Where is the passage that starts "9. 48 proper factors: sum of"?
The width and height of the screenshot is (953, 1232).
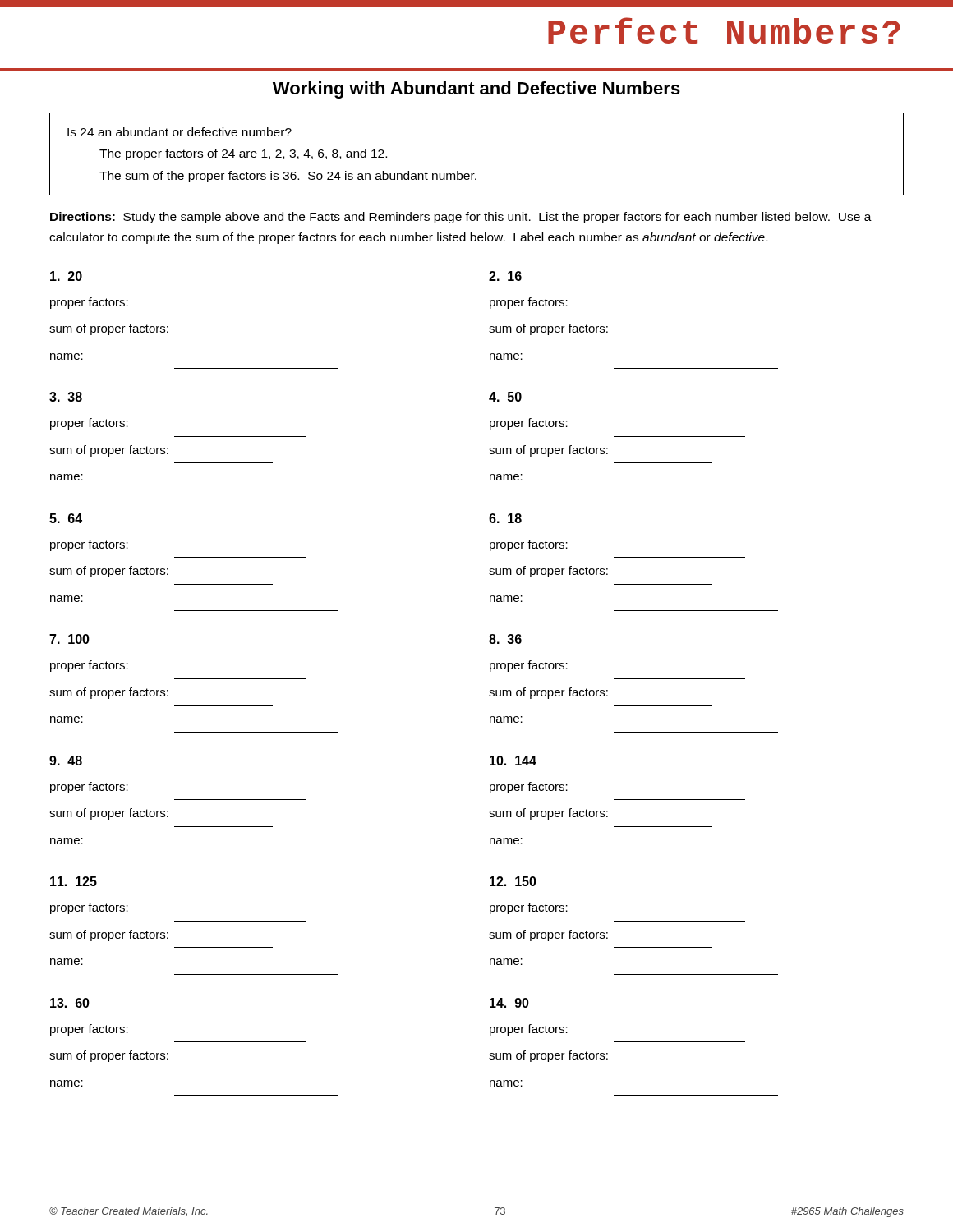pyautogui.click(x=257, y=804)
